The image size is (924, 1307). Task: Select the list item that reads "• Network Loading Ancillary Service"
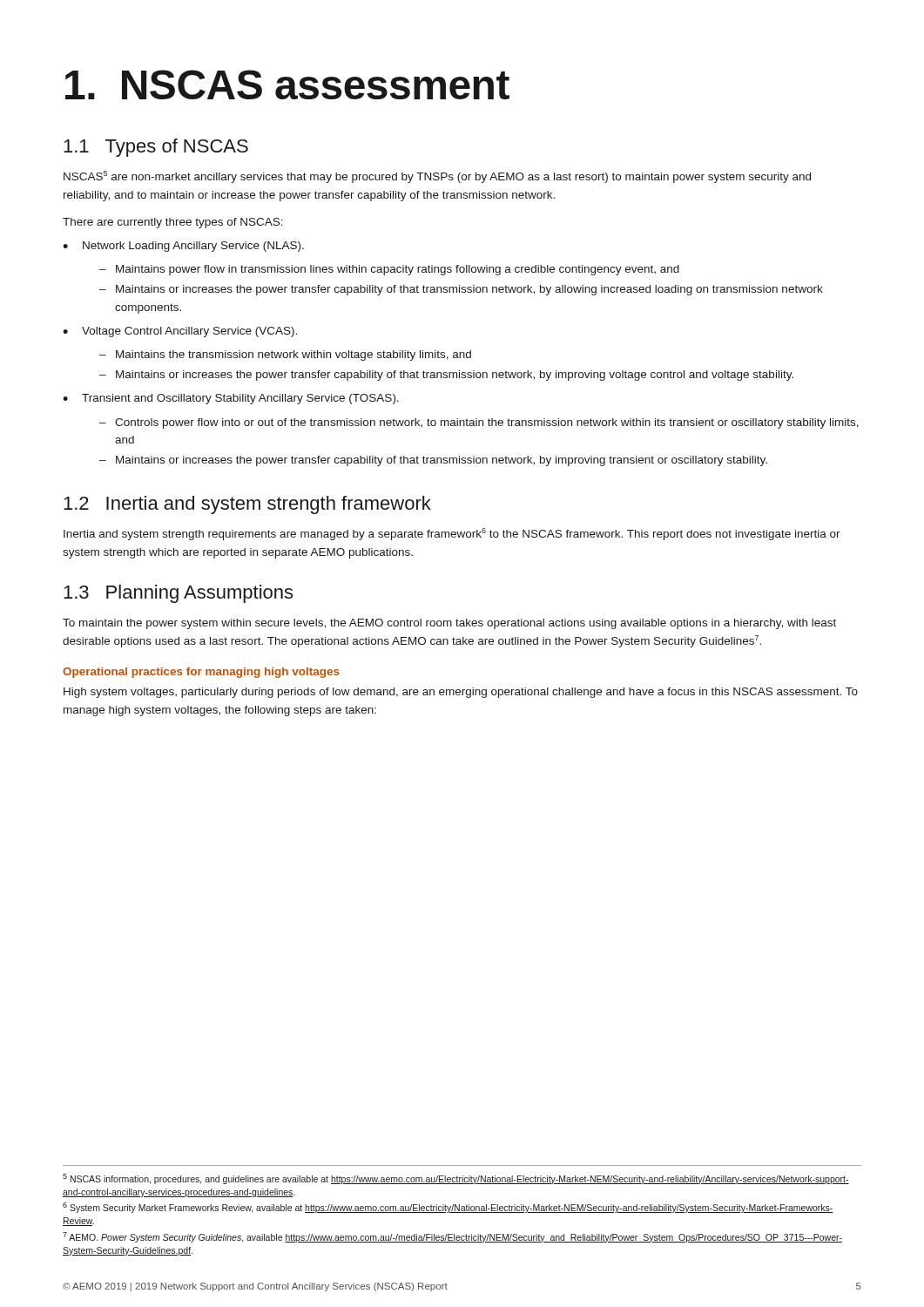(184, 247)
